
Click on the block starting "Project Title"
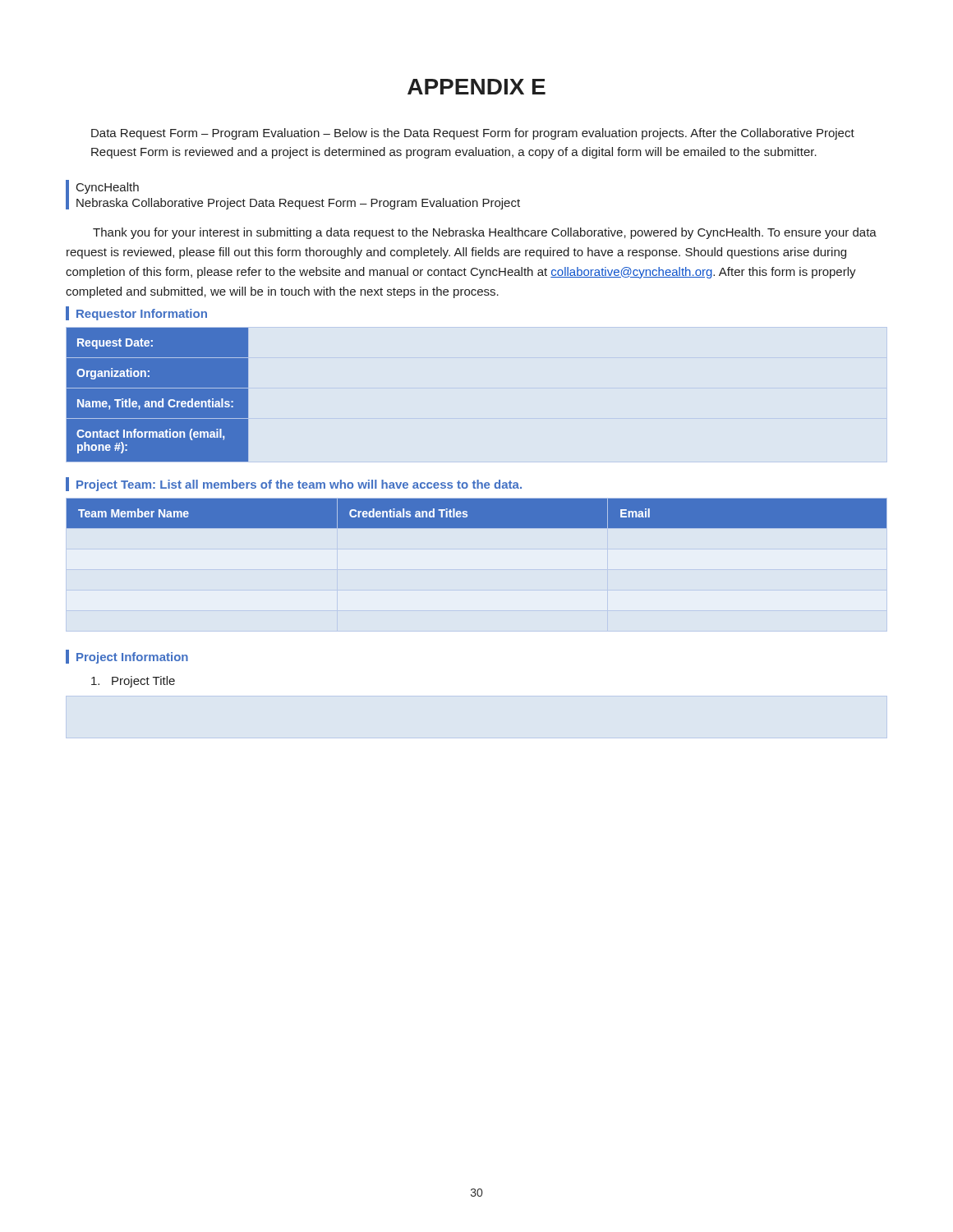133,680
